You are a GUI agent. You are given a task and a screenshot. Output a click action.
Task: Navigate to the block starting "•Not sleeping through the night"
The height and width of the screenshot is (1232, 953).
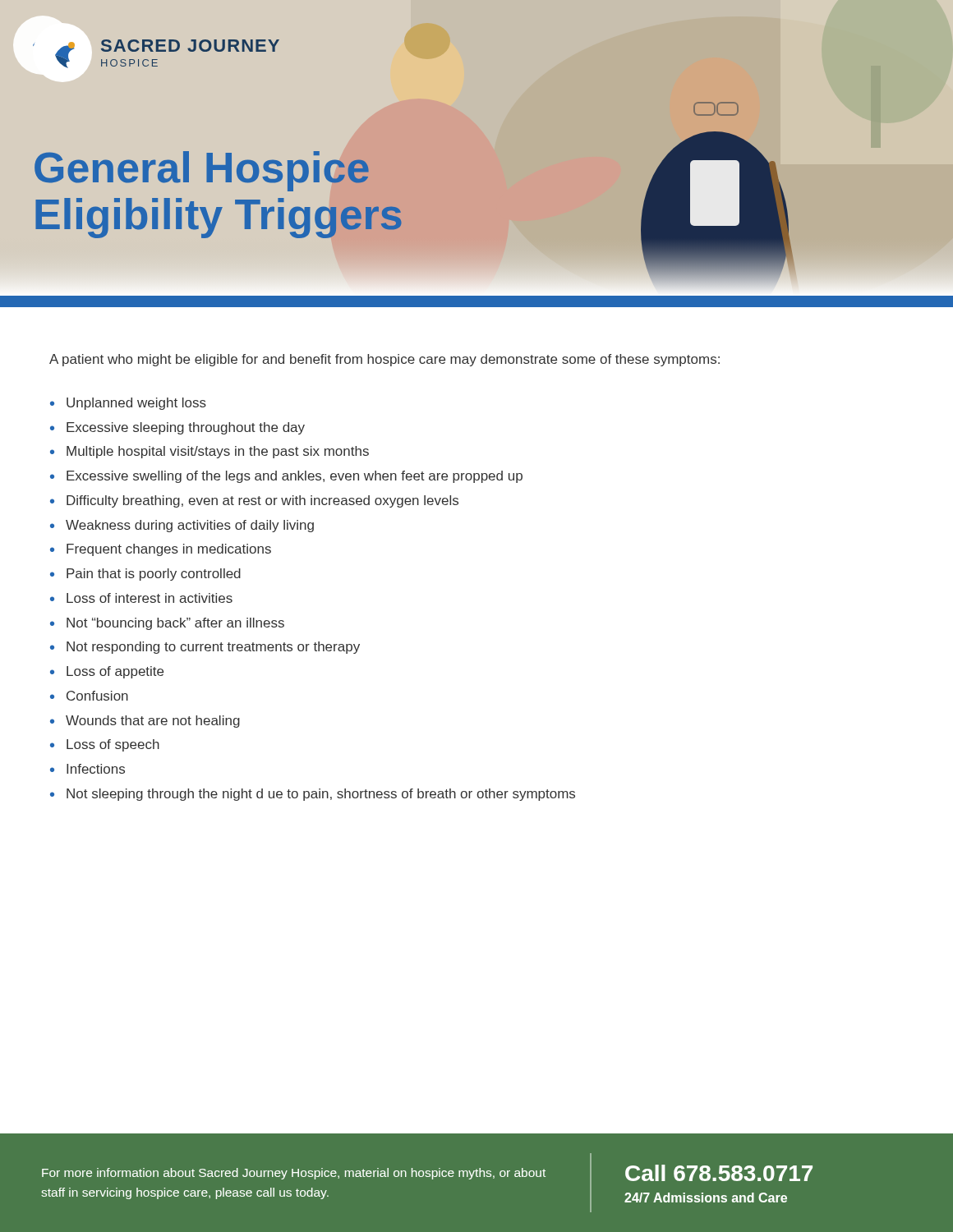click(313, 794)
